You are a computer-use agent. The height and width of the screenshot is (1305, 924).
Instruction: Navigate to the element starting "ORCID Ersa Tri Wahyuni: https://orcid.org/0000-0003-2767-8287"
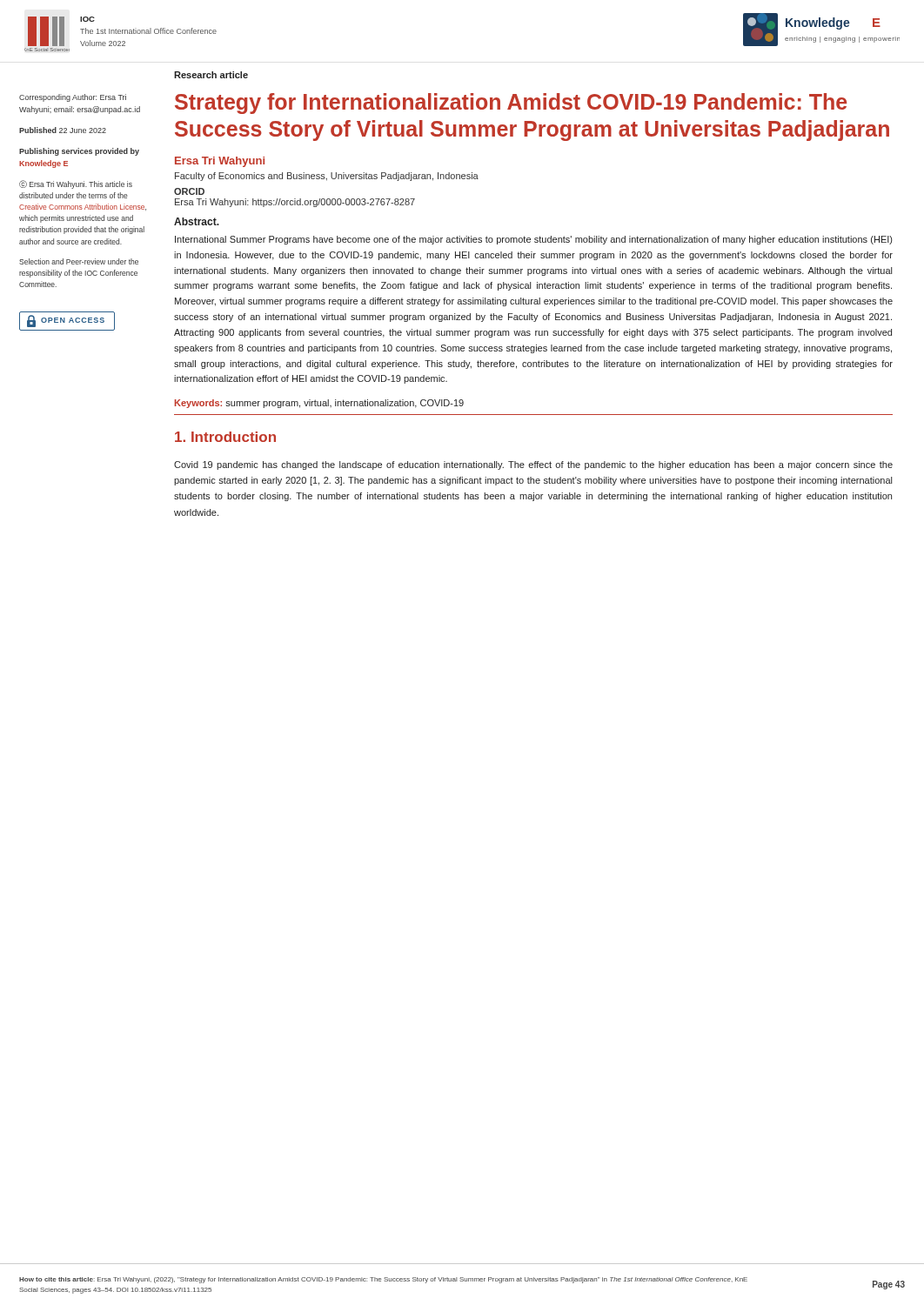[x=295, y=197]
